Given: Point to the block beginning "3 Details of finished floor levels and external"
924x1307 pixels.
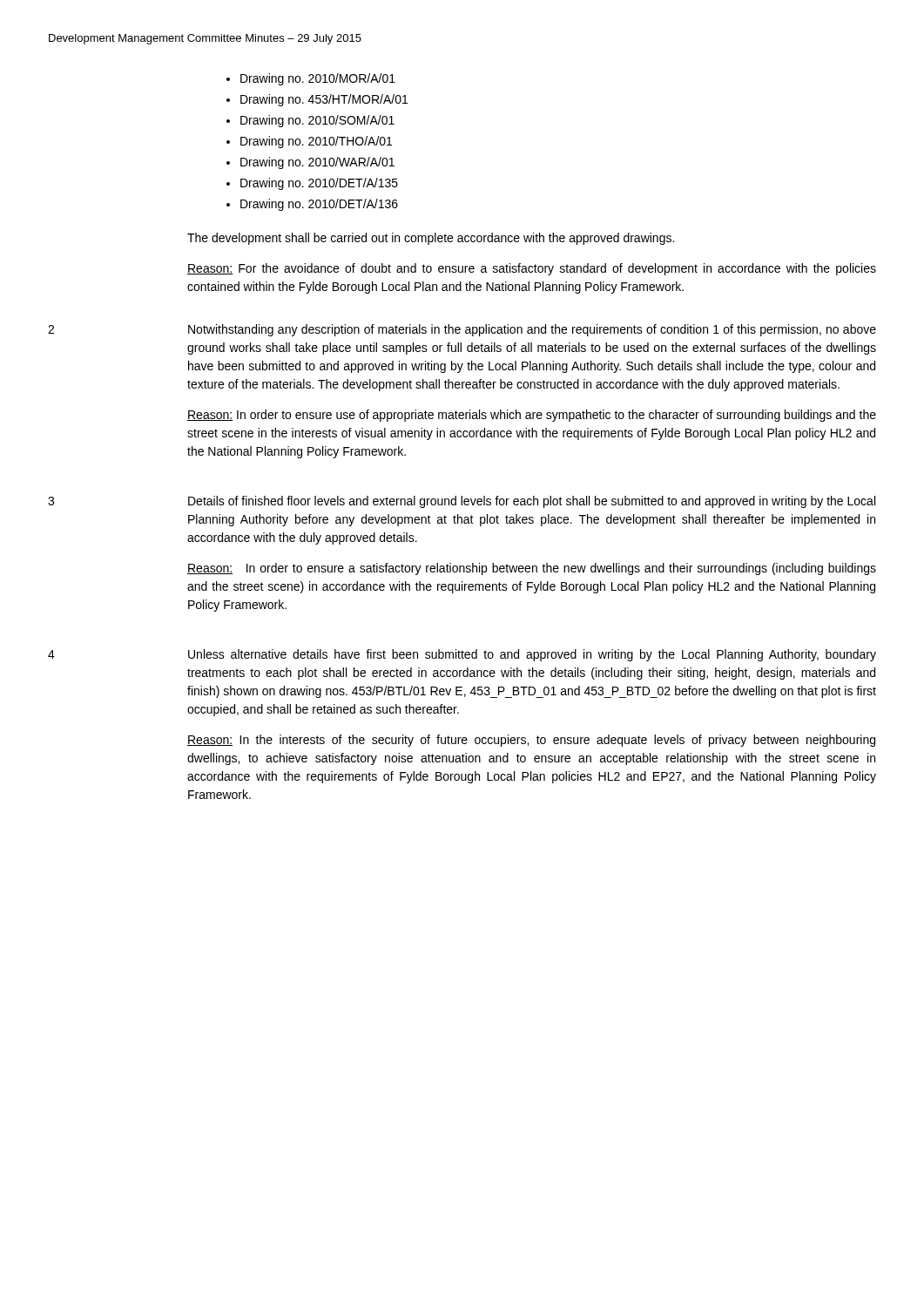Looking at the screenshot, I should 462,520.
